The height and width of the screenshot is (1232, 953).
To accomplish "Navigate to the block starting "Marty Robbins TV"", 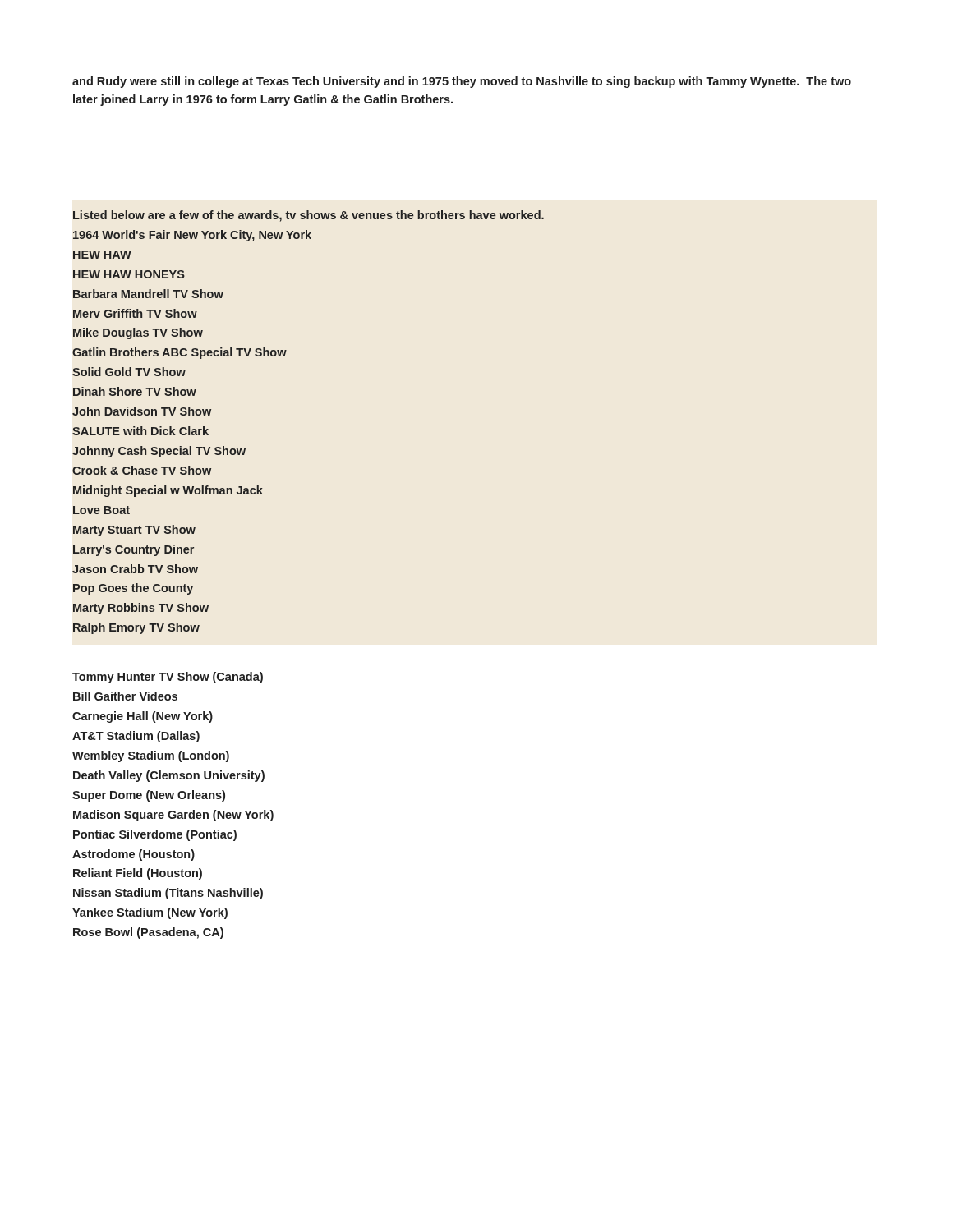I will click(140, 608).
